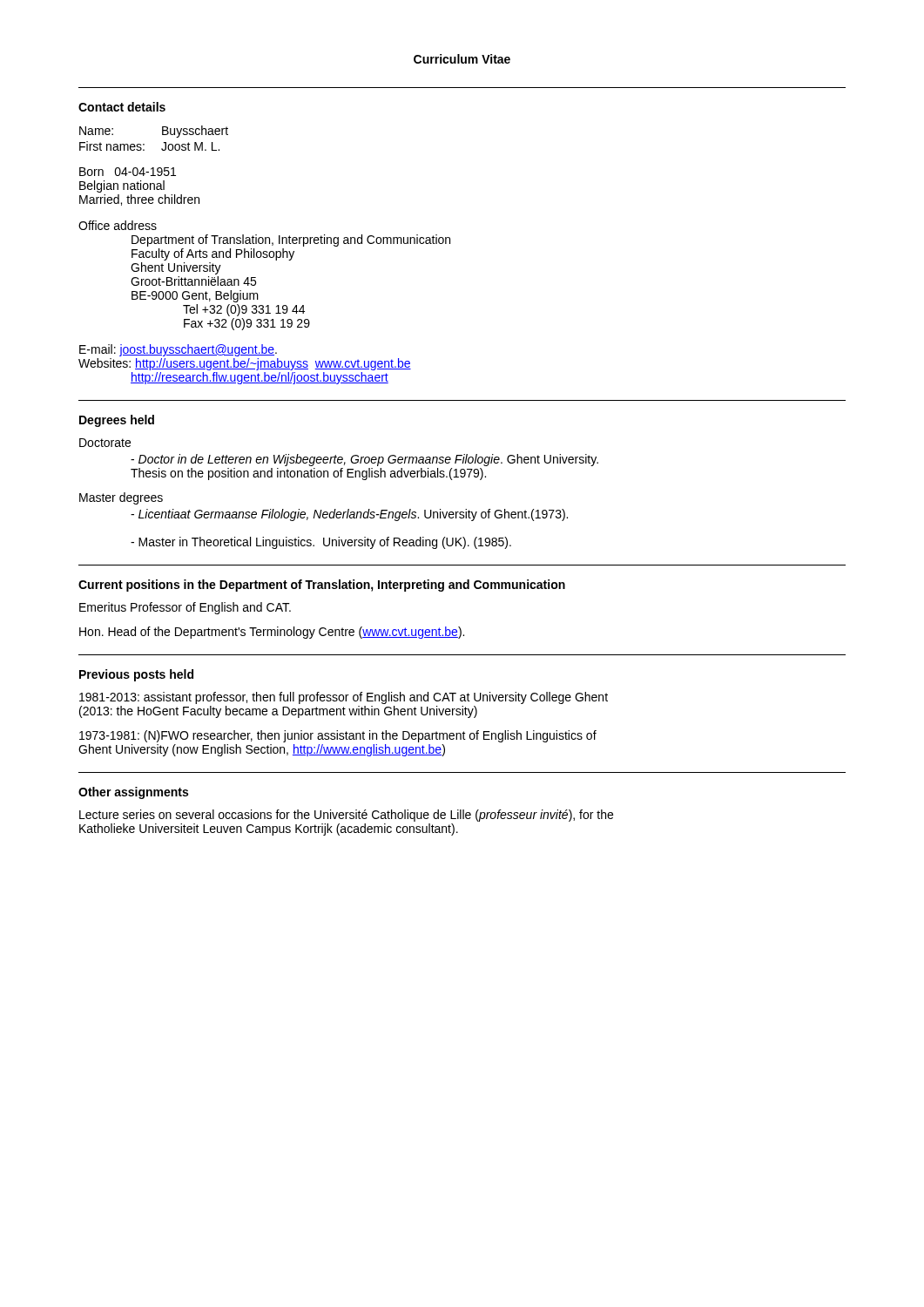Image resolution: width=924 pixels, height=1307 pixels.
Task: Find the section header on this page that starts "Current positions in the Department of Translation,"
Action: (x=322, y=585)
